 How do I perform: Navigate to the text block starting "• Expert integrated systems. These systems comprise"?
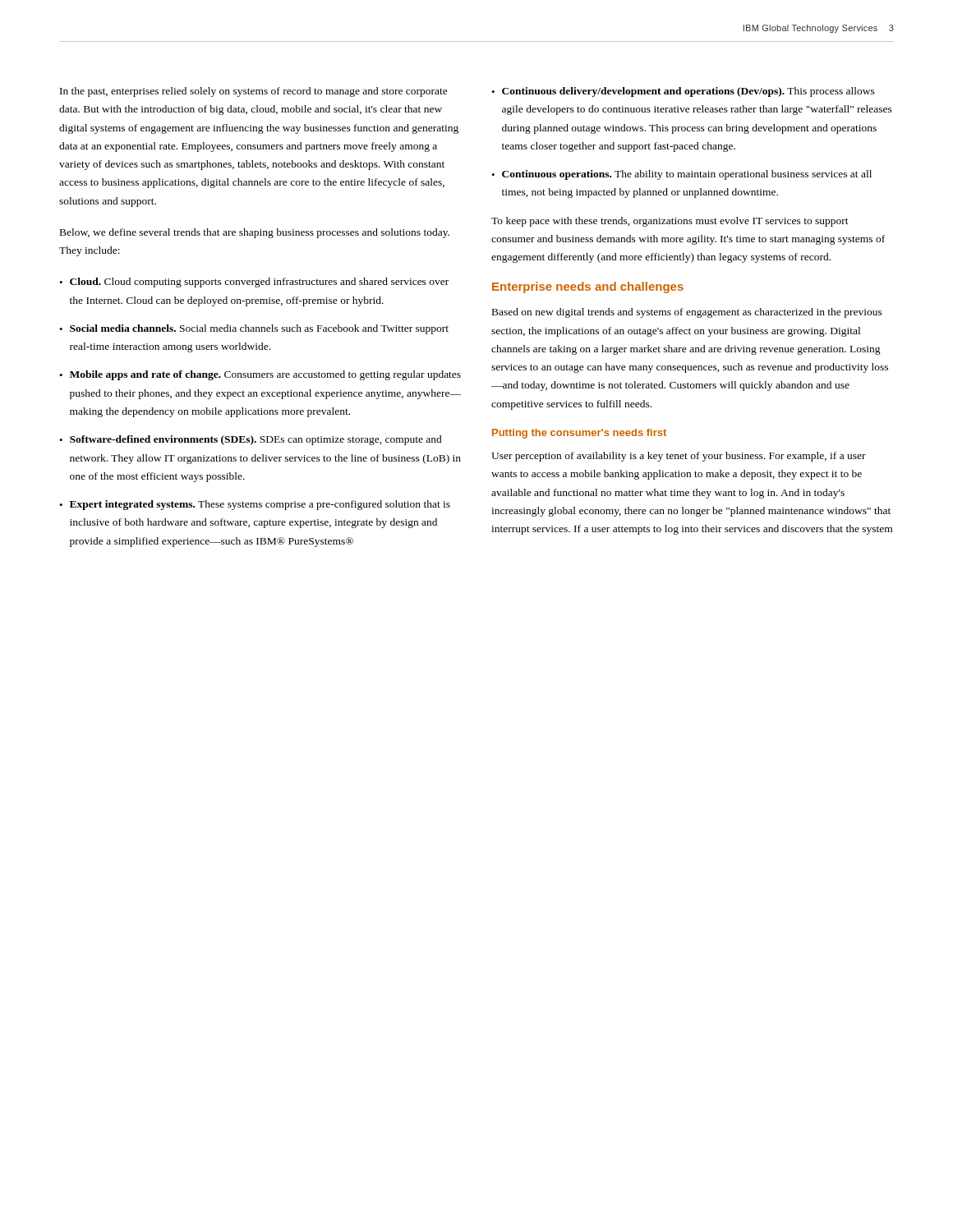click(260, 523)
